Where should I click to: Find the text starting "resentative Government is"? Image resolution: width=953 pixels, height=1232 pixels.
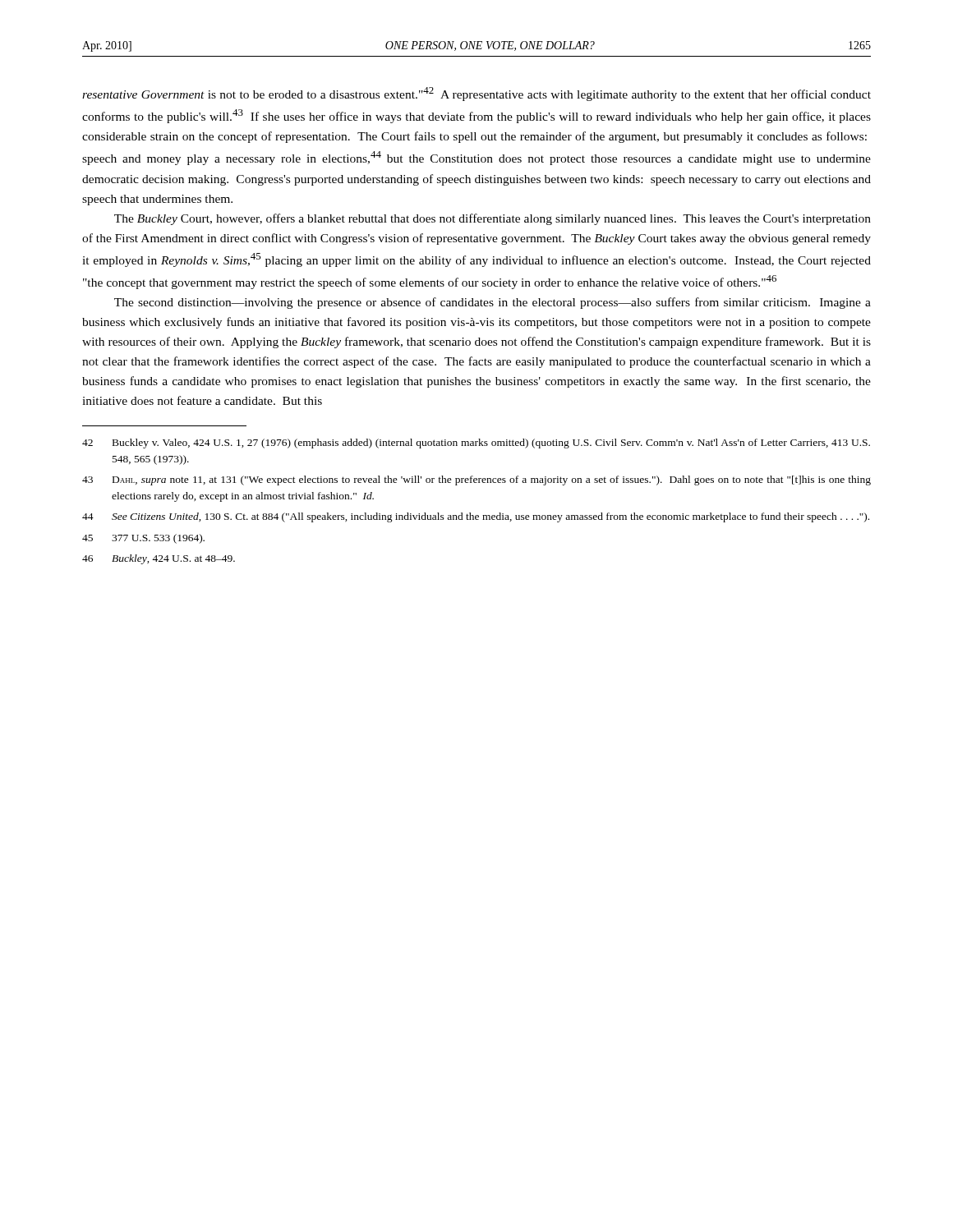[476, 246]
